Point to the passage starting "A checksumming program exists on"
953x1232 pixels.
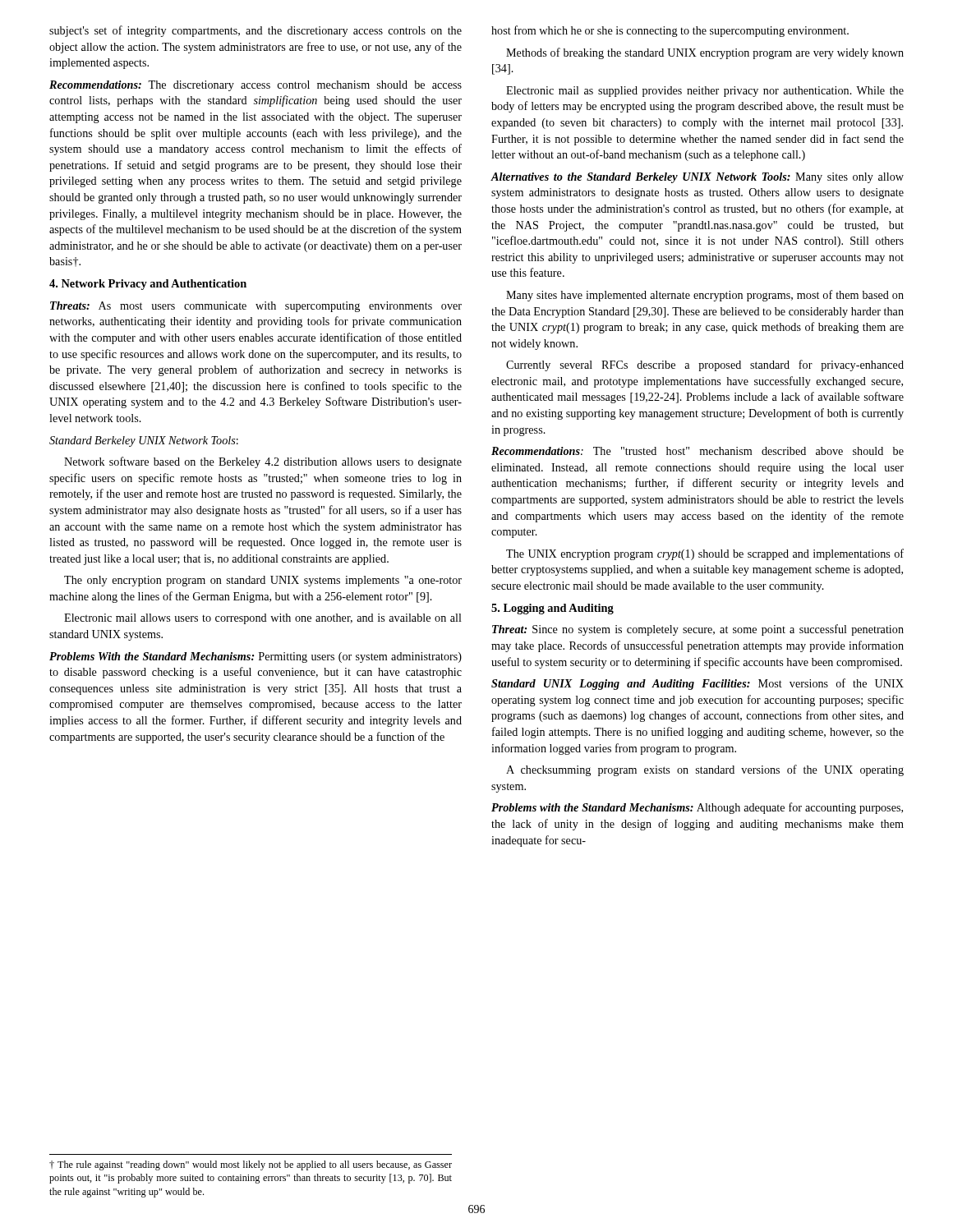click(x=698, y=778)
